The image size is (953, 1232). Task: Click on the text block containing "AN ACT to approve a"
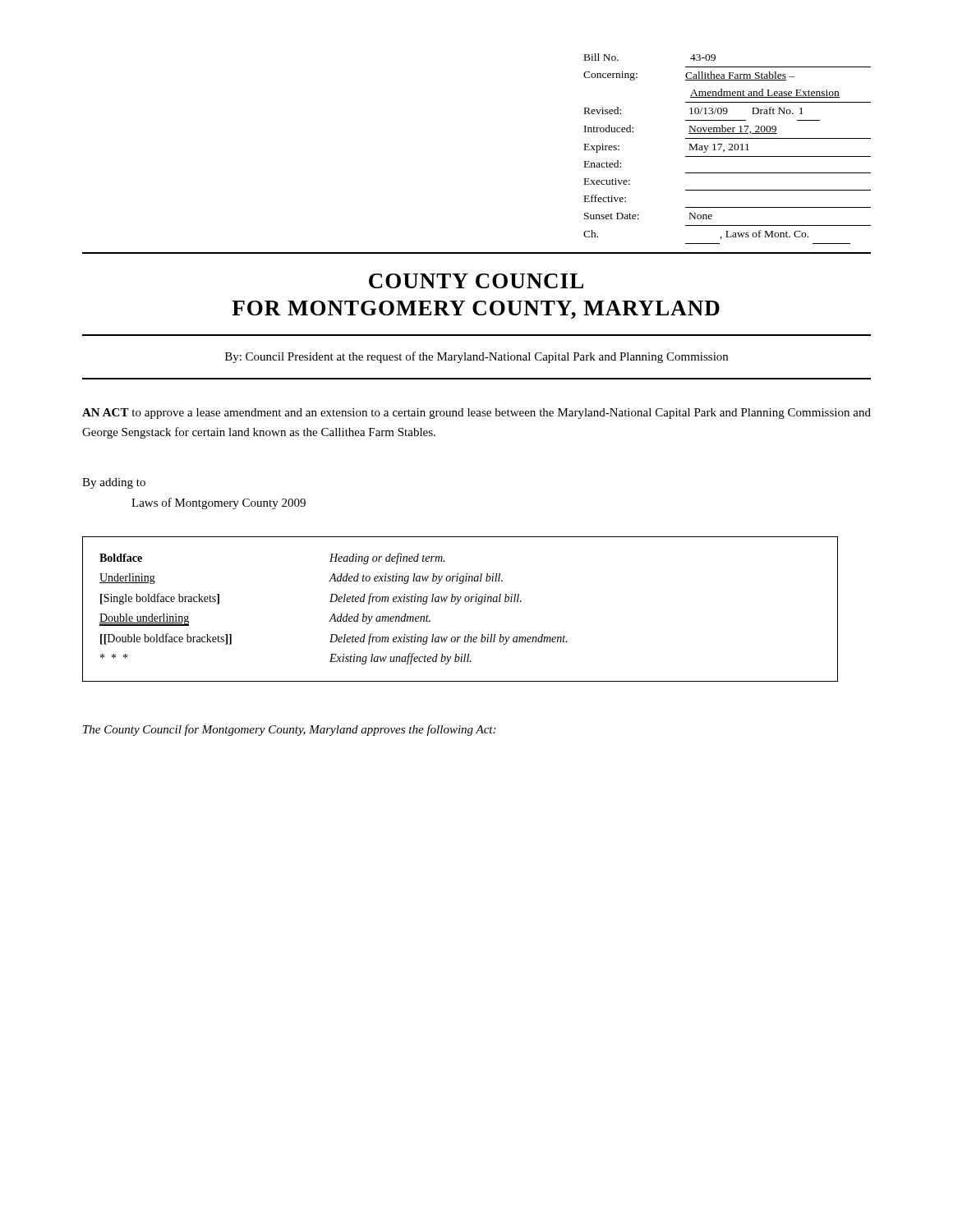(x=476, y=422)
